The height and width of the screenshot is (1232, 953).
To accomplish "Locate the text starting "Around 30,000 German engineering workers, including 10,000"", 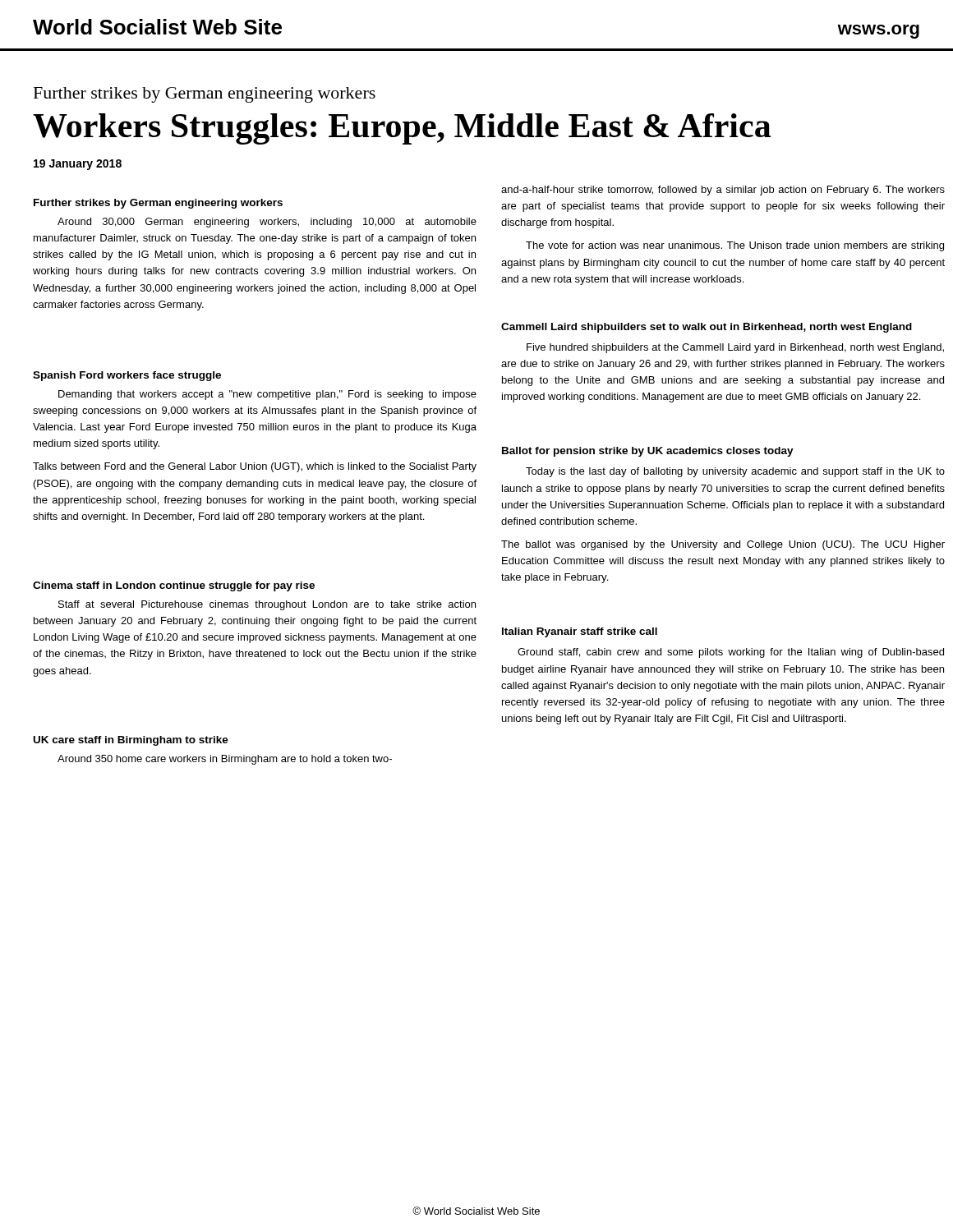I will pyautogui.click(x=255, y=263).
